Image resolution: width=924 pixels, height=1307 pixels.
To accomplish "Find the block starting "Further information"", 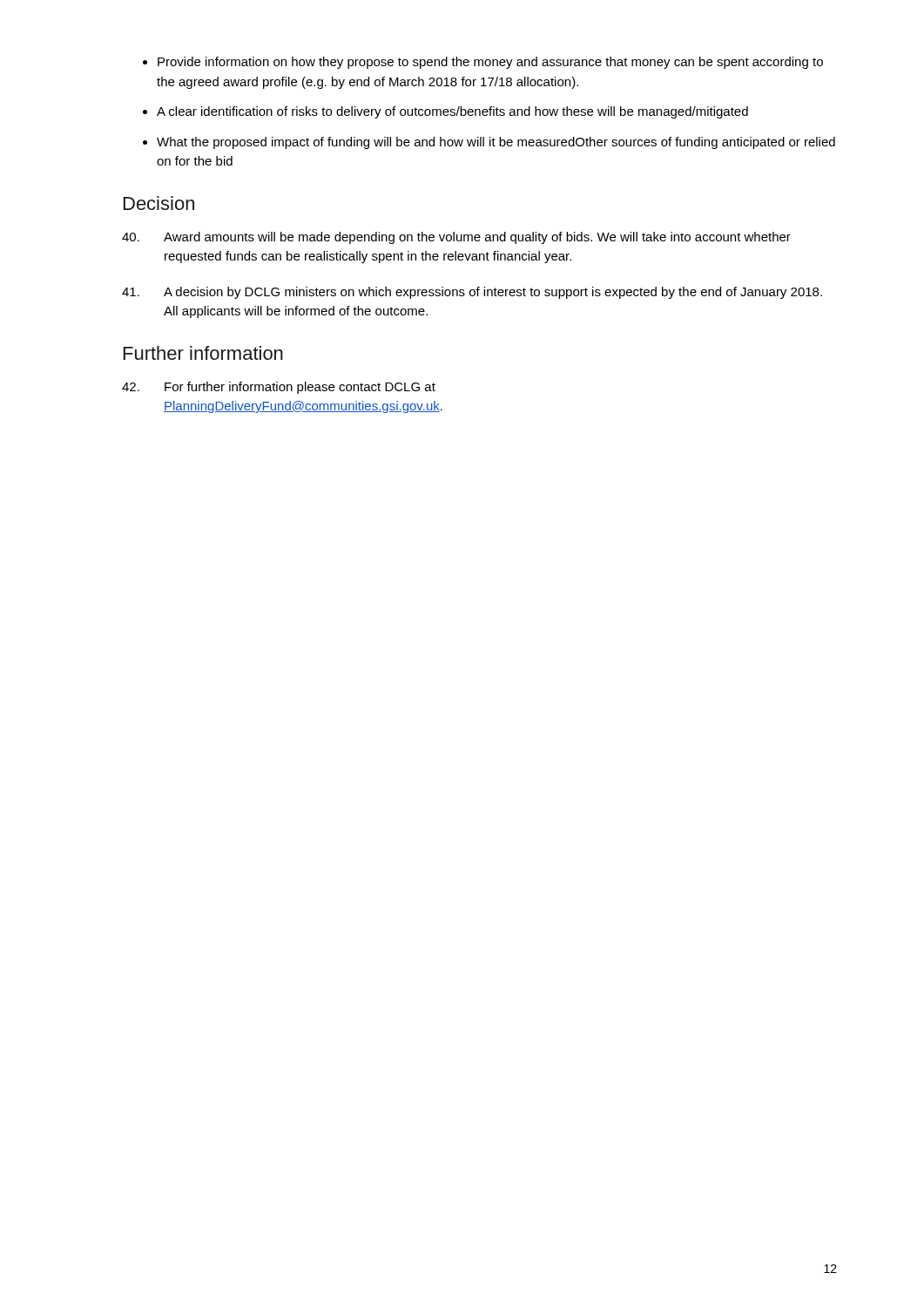I will click(x=203, y=353).
